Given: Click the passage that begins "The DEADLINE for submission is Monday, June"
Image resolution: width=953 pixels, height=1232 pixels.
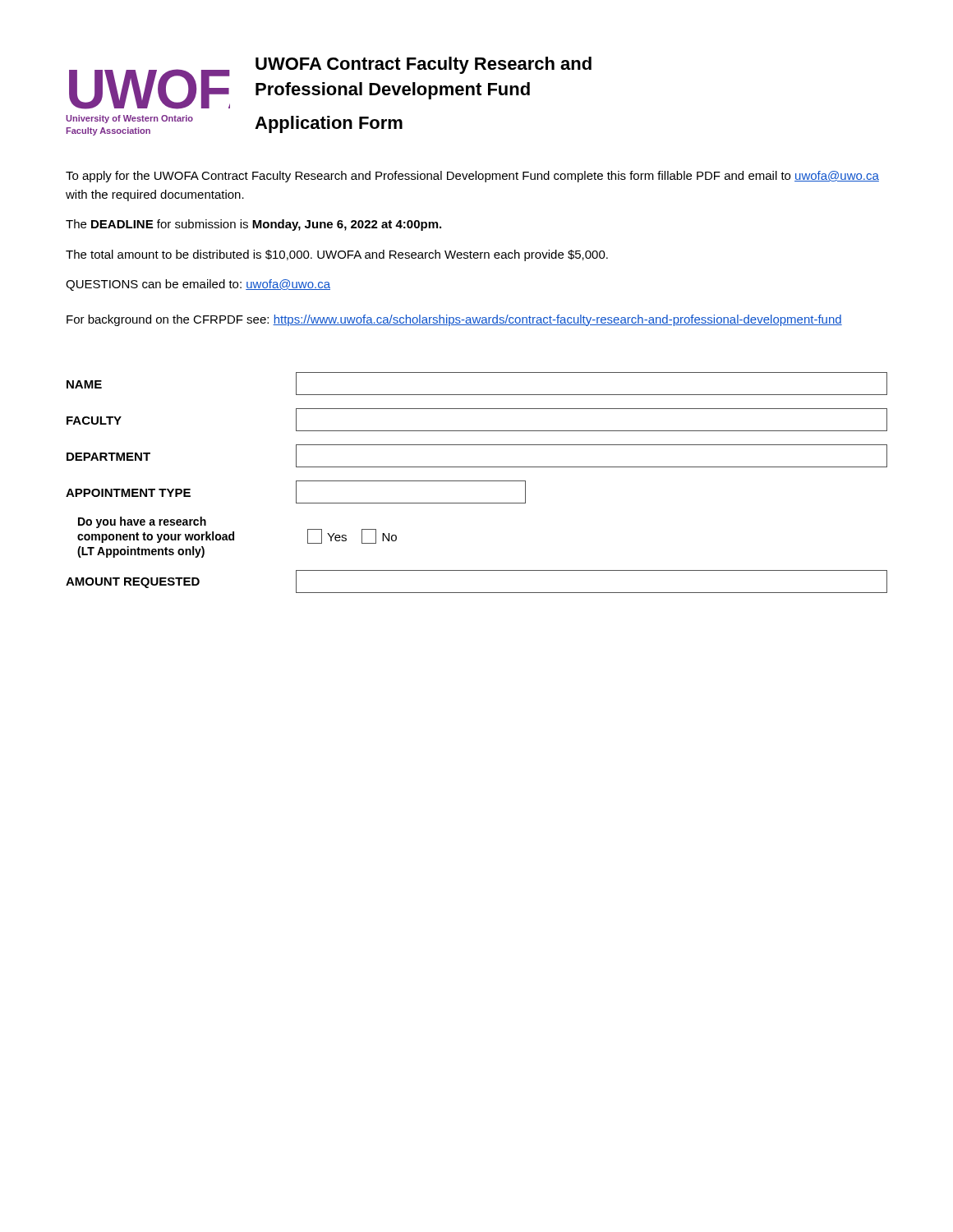Looking at the screenshot, I should (254, 224).
